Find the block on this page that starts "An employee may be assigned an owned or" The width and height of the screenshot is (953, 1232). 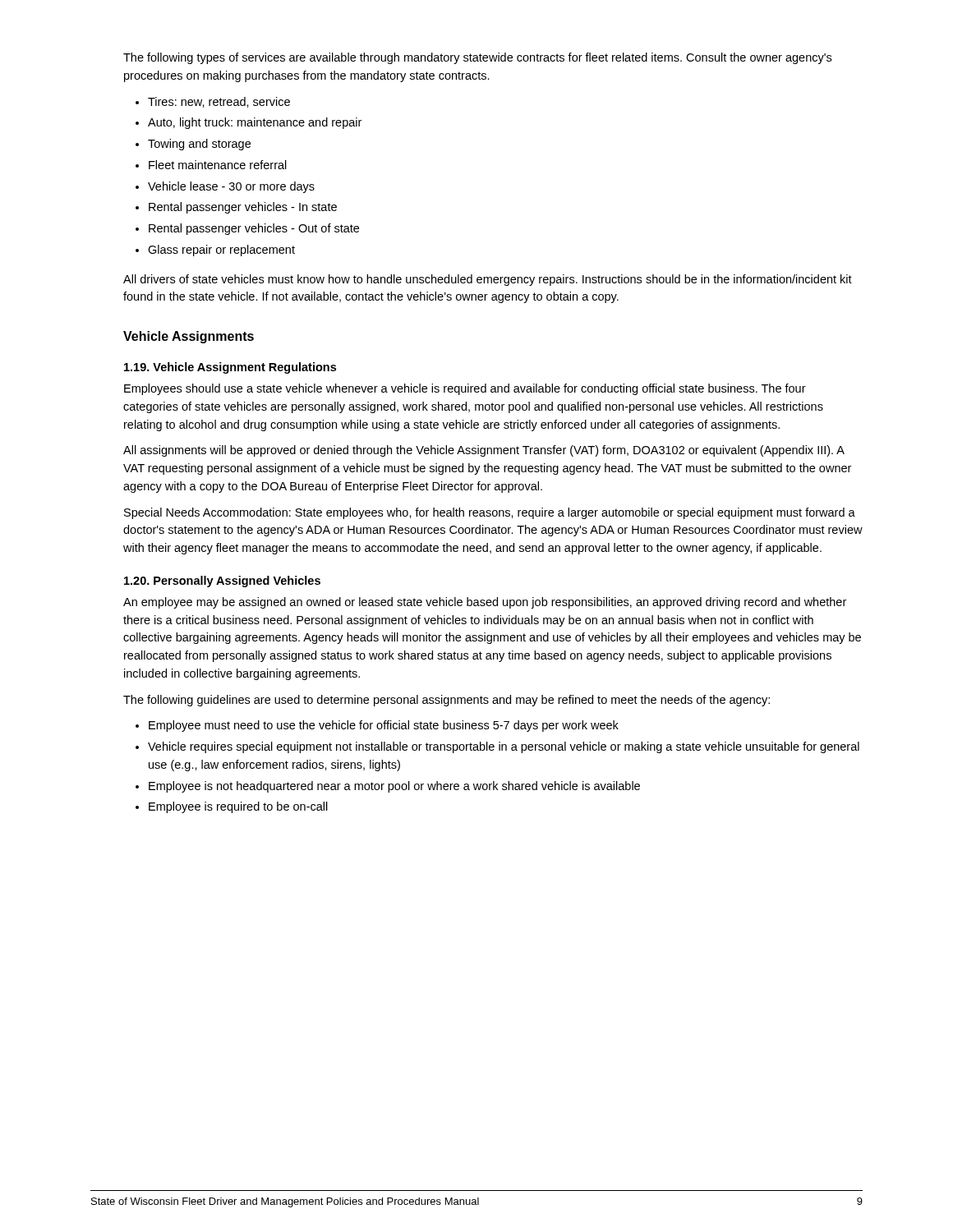click(493, 651)
